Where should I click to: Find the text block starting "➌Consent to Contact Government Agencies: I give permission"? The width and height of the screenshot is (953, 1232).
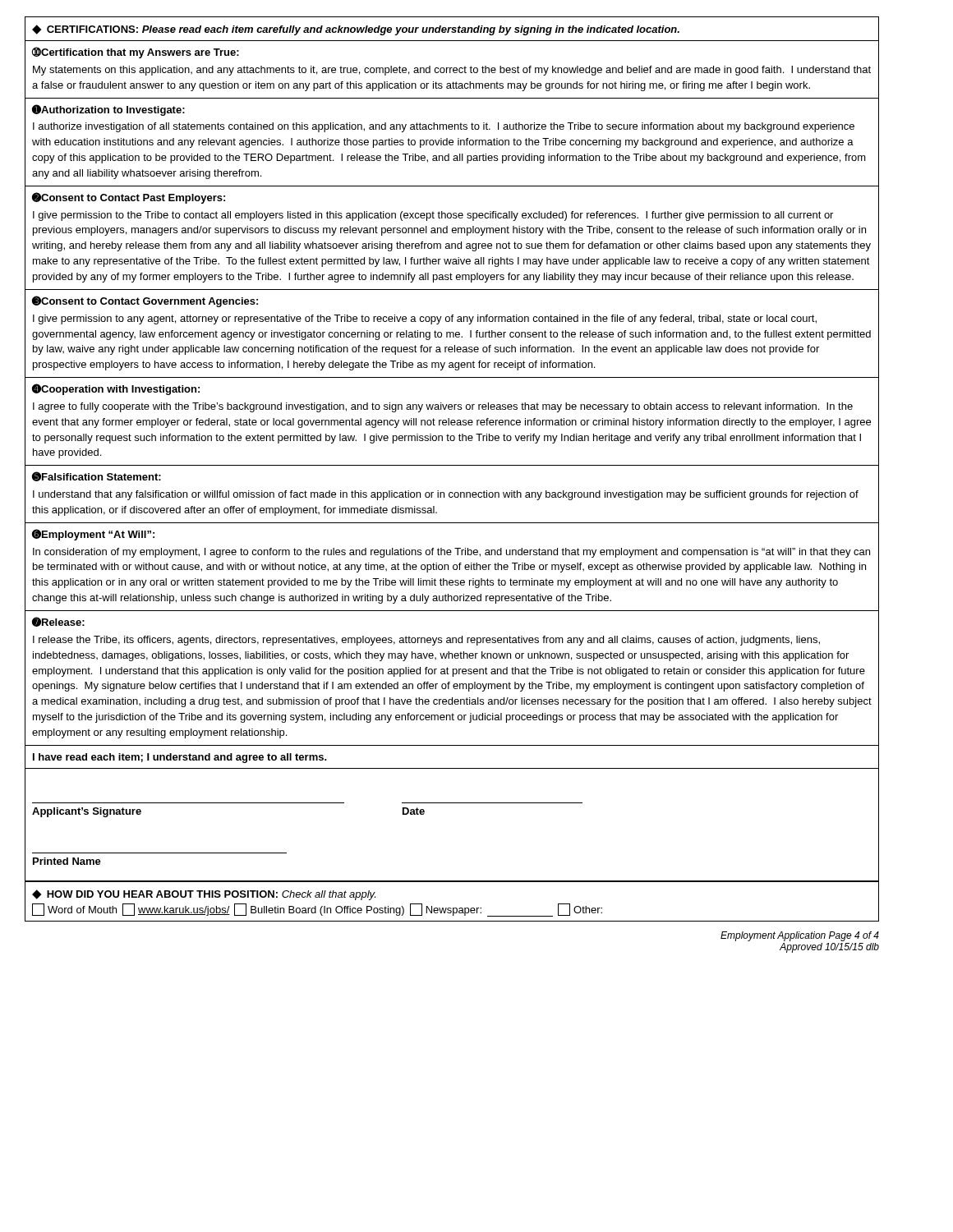click(452, 332)
